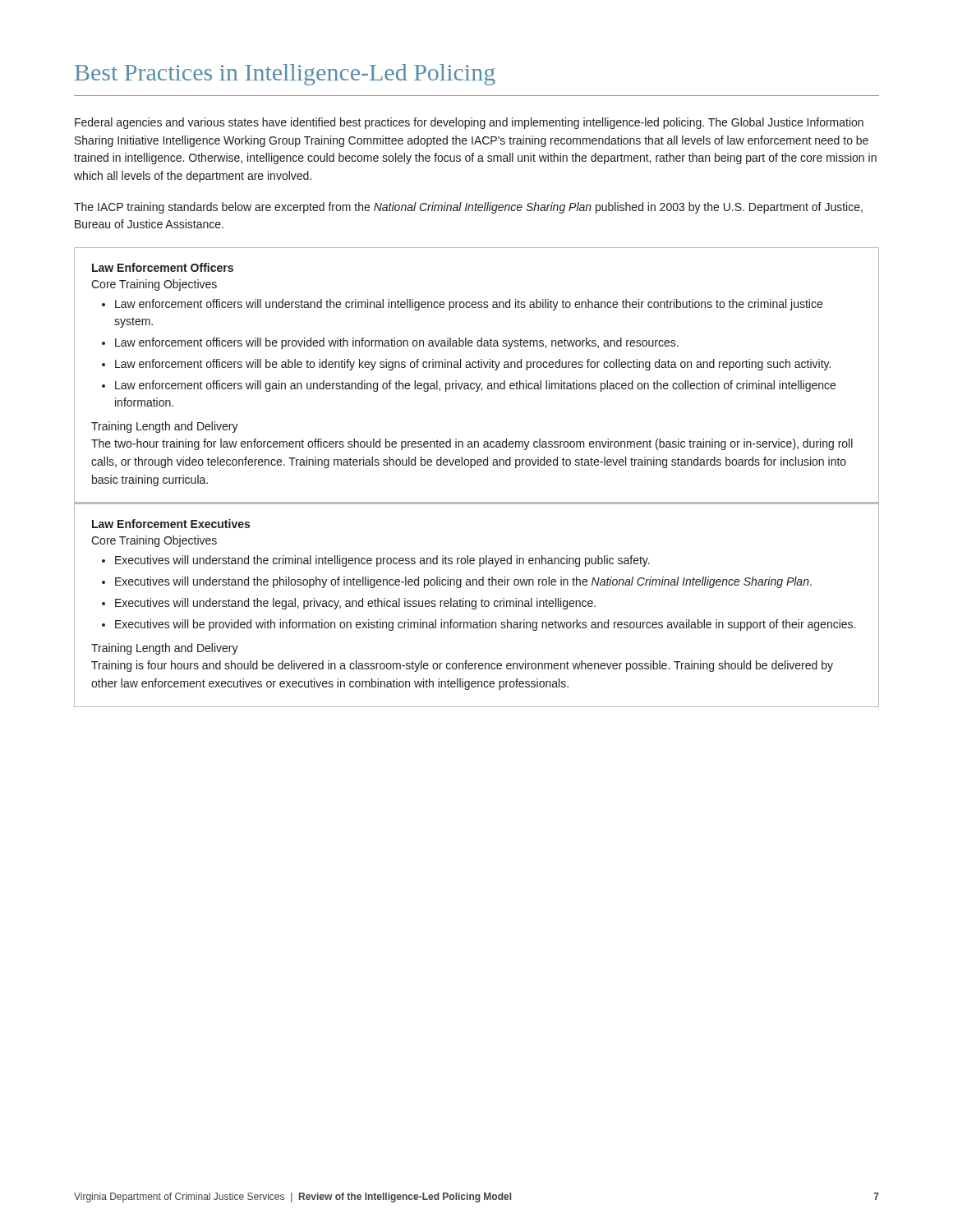This screenshot has width=953, height=1232.
Task: Click on the list item with the text "Law enforcement officers will understand the"
Action: [469, 313]
